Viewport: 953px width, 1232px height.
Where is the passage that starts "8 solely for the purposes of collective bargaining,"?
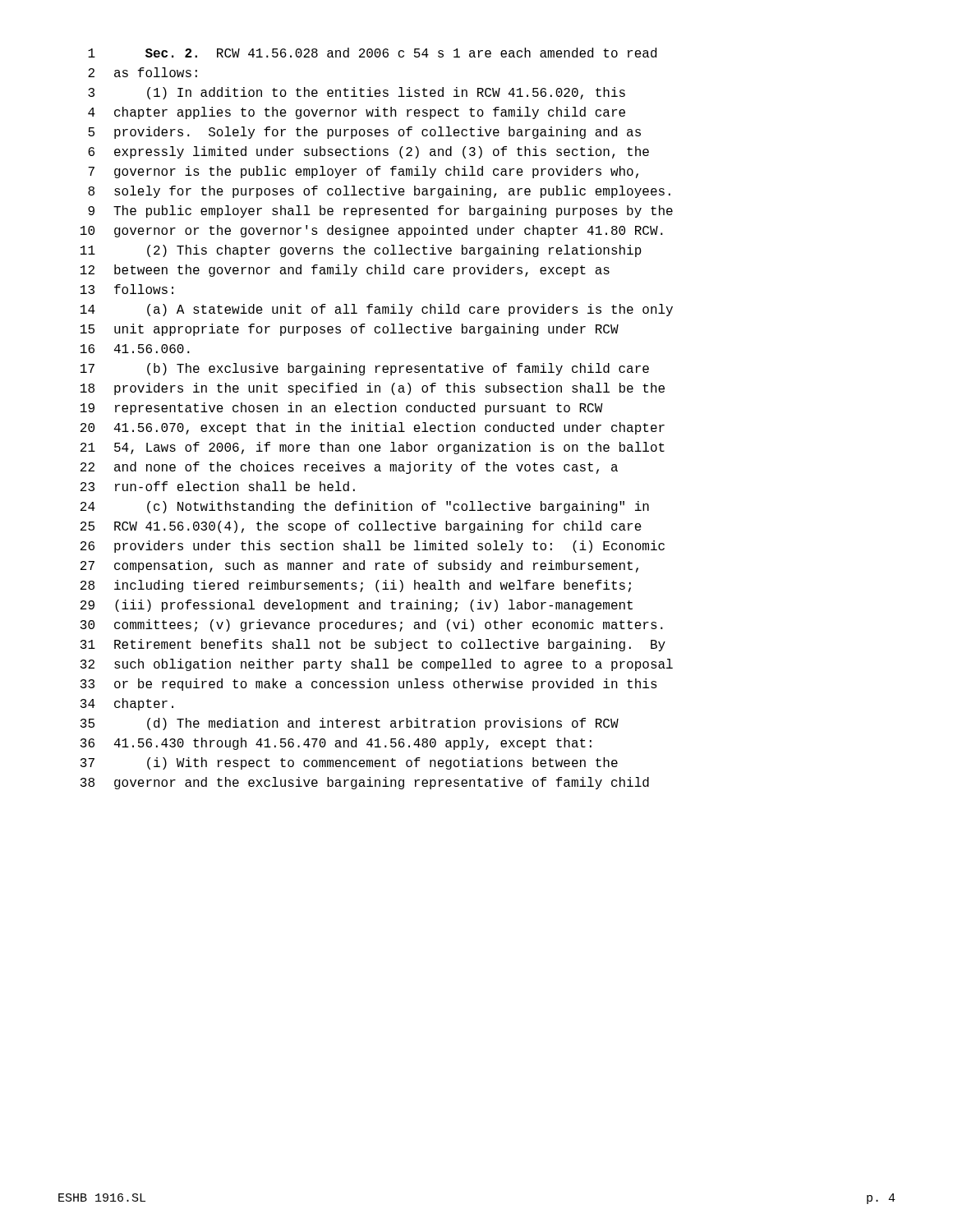[x=476, y=192]
